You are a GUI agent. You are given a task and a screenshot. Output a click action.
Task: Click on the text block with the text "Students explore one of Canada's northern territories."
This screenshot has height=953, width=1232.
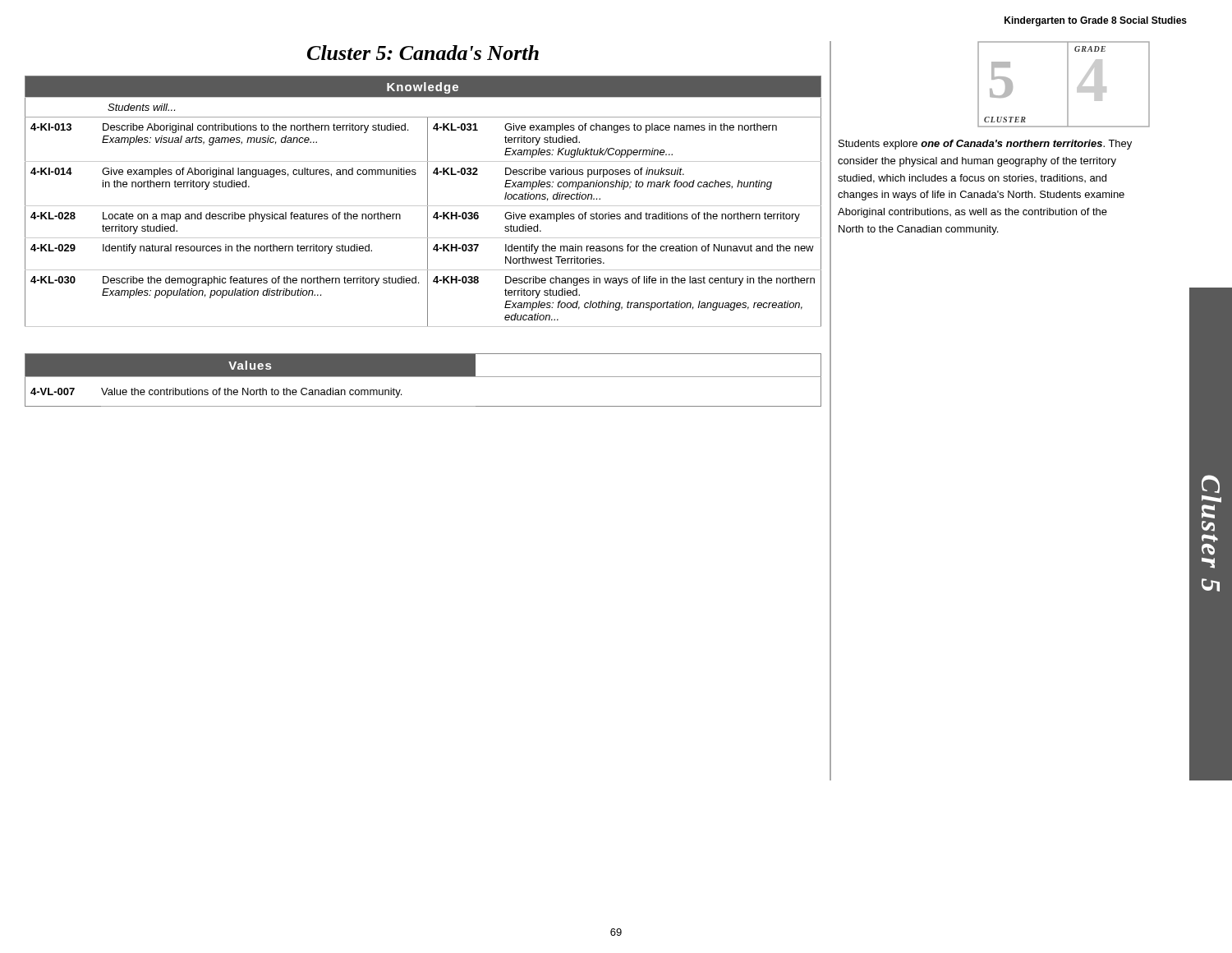pos(985,186)
